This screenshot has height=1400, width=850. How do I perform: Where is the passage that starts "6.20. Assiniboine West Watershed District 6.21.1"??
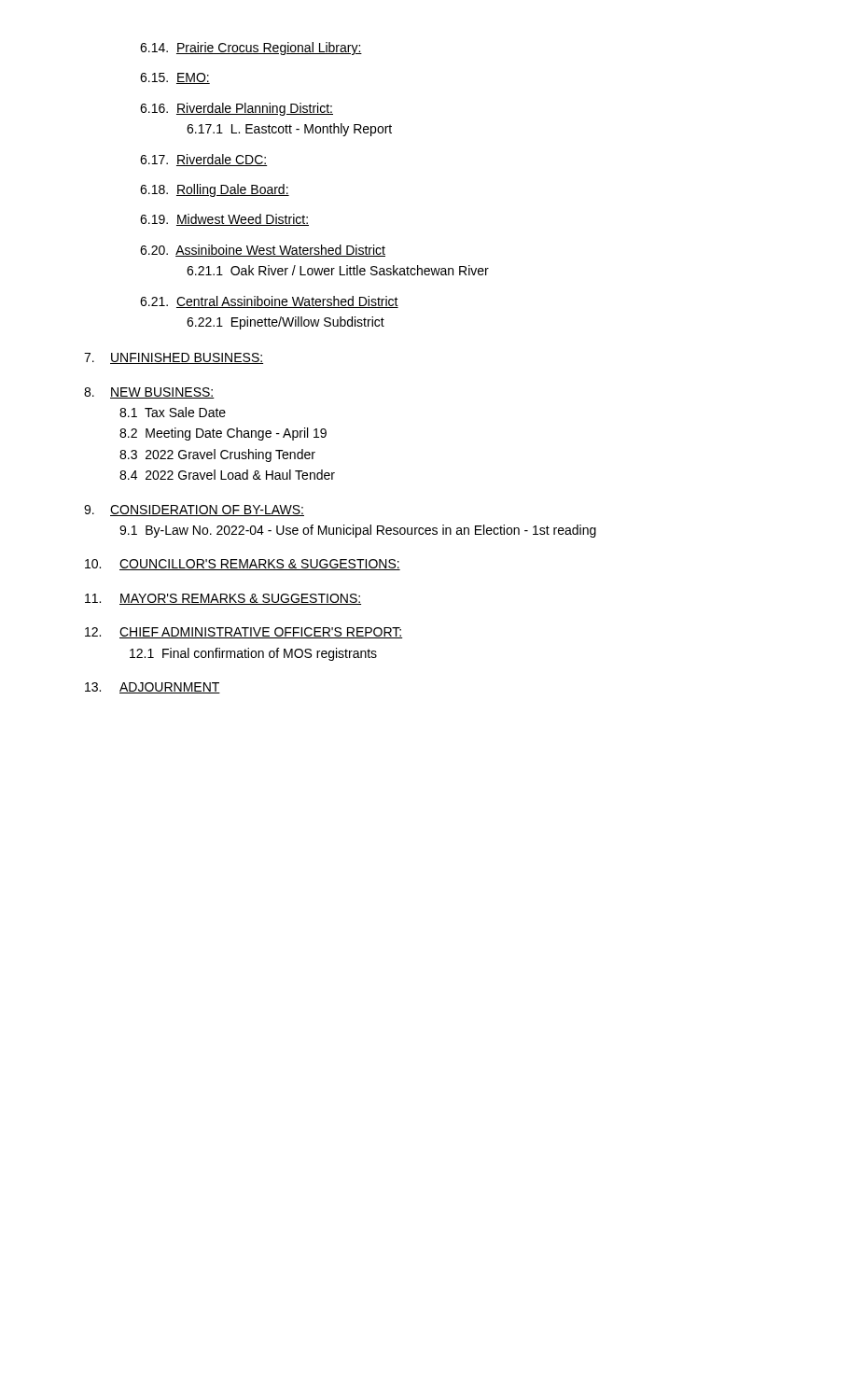click(x=314, y=260)
